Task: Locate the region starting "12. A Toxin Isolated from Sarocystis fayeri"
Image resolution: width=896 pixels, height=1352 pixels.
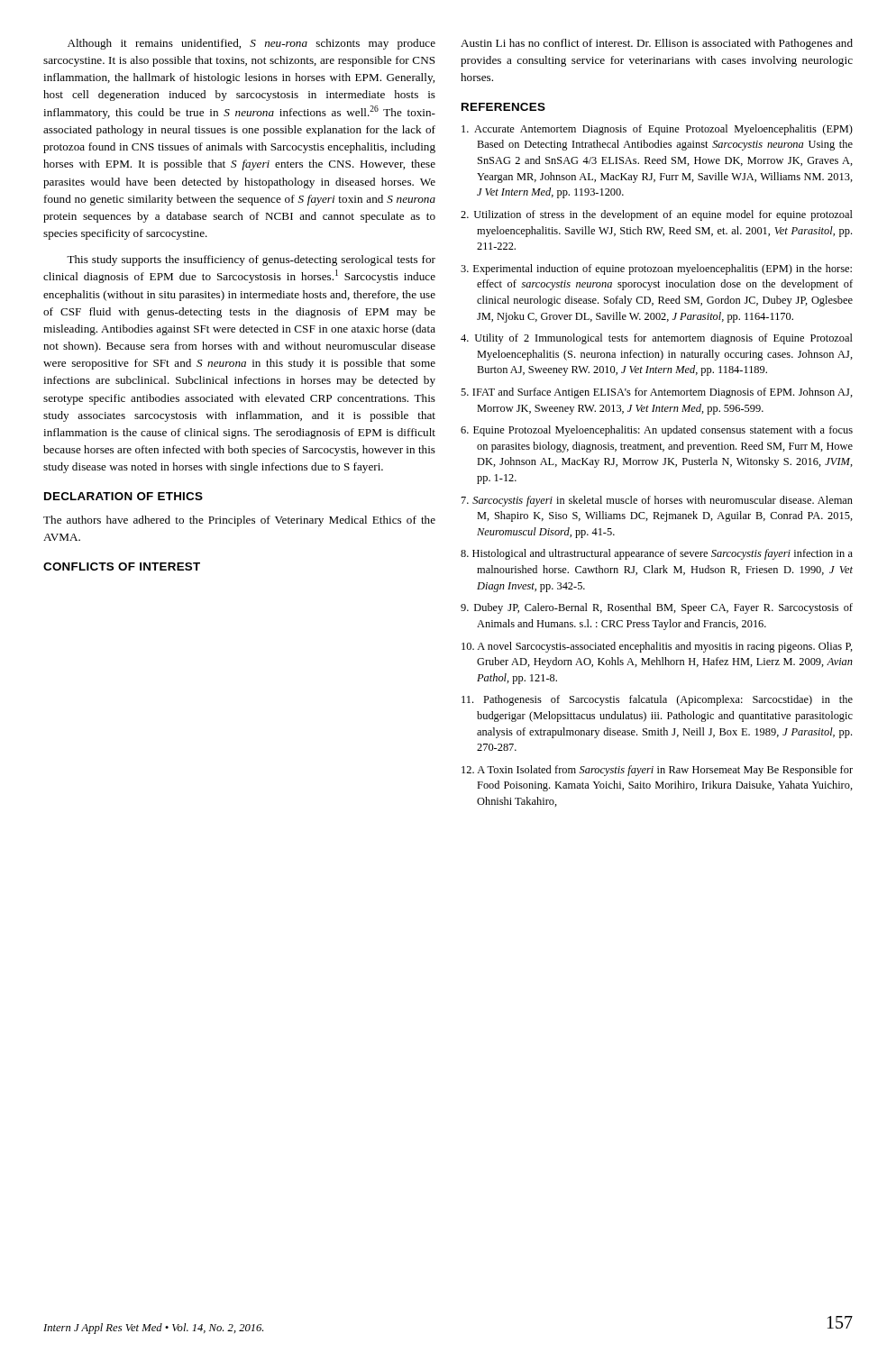Action: coord(657,785)
